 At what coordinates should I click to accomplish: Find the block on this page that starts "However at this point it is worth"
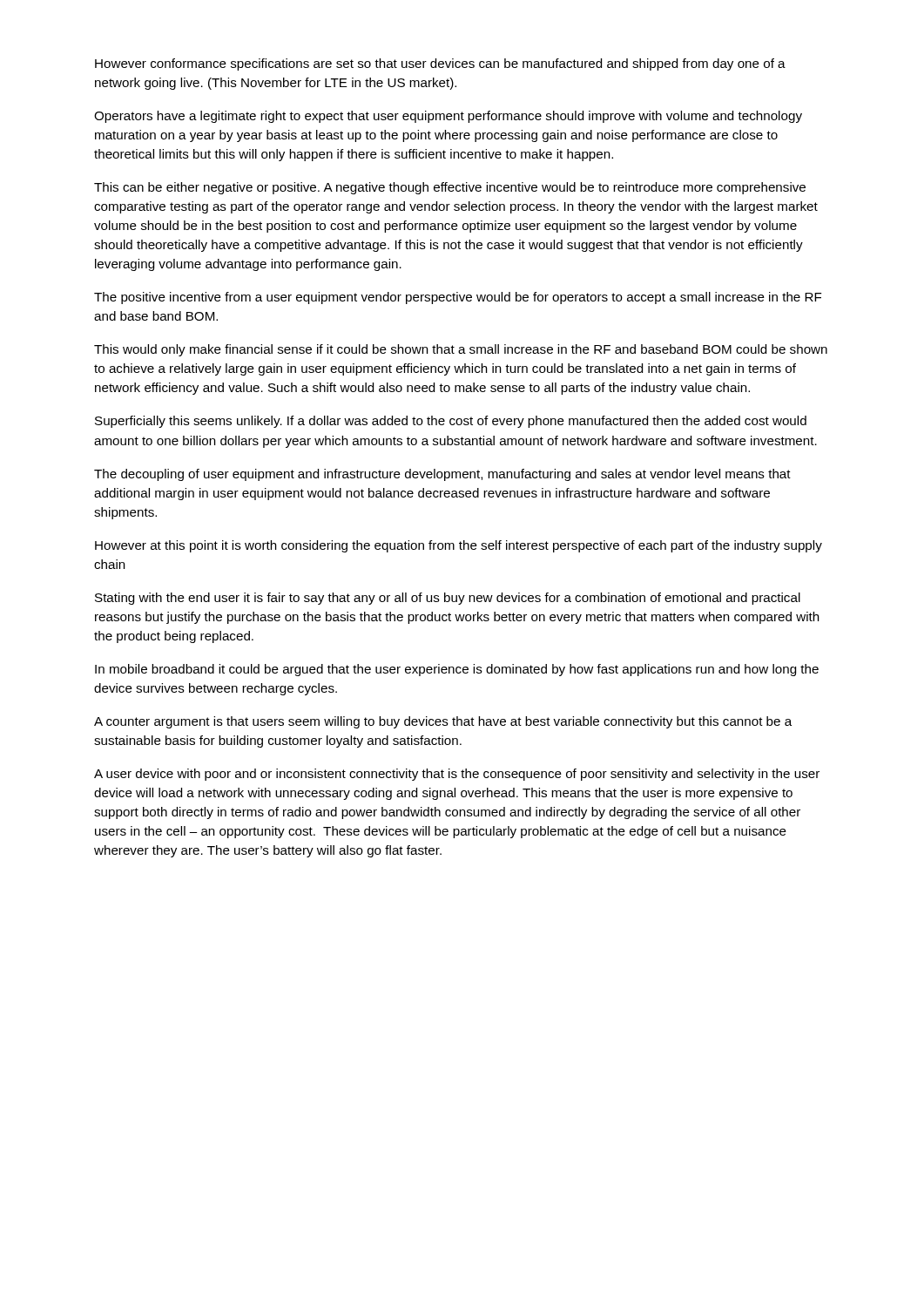tap(458, 554)
